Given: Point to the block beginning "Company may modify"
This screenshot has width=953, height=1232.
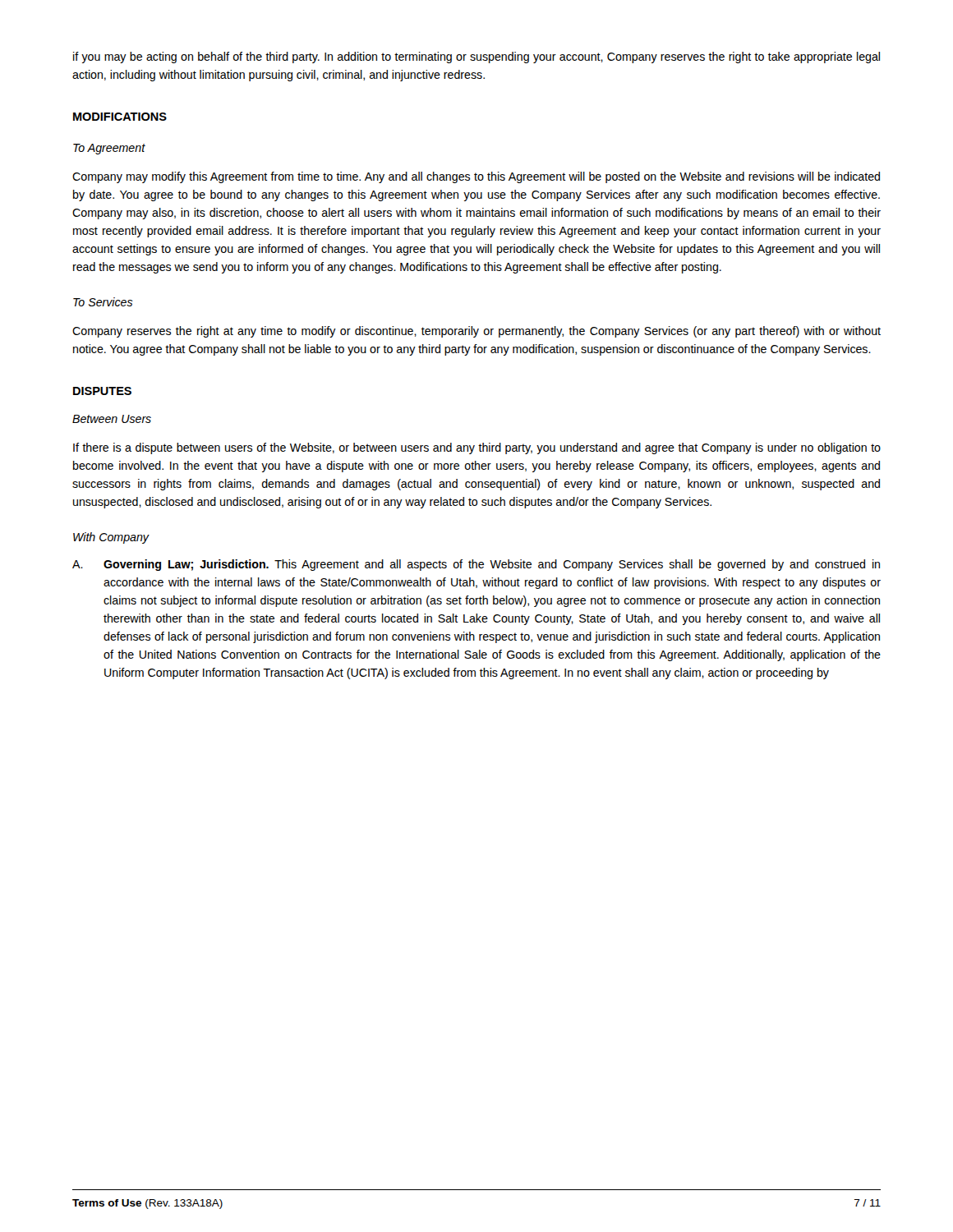Looking at the screenshot, I should point(476,222).
